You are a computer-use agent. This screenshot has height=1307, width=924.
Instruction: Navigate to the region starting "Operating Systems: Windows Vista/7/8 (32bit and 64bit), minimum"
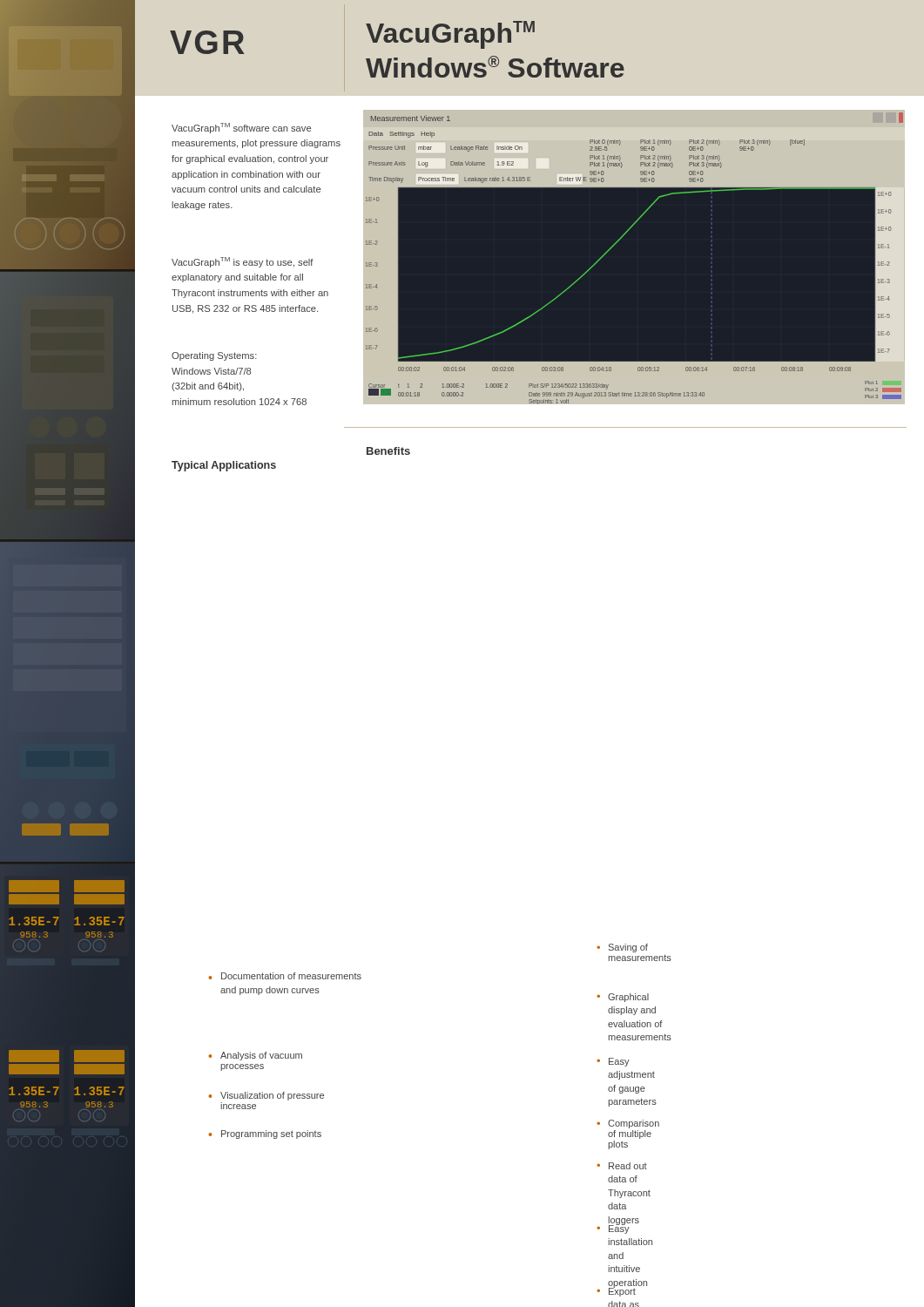[x=239, y=379]
